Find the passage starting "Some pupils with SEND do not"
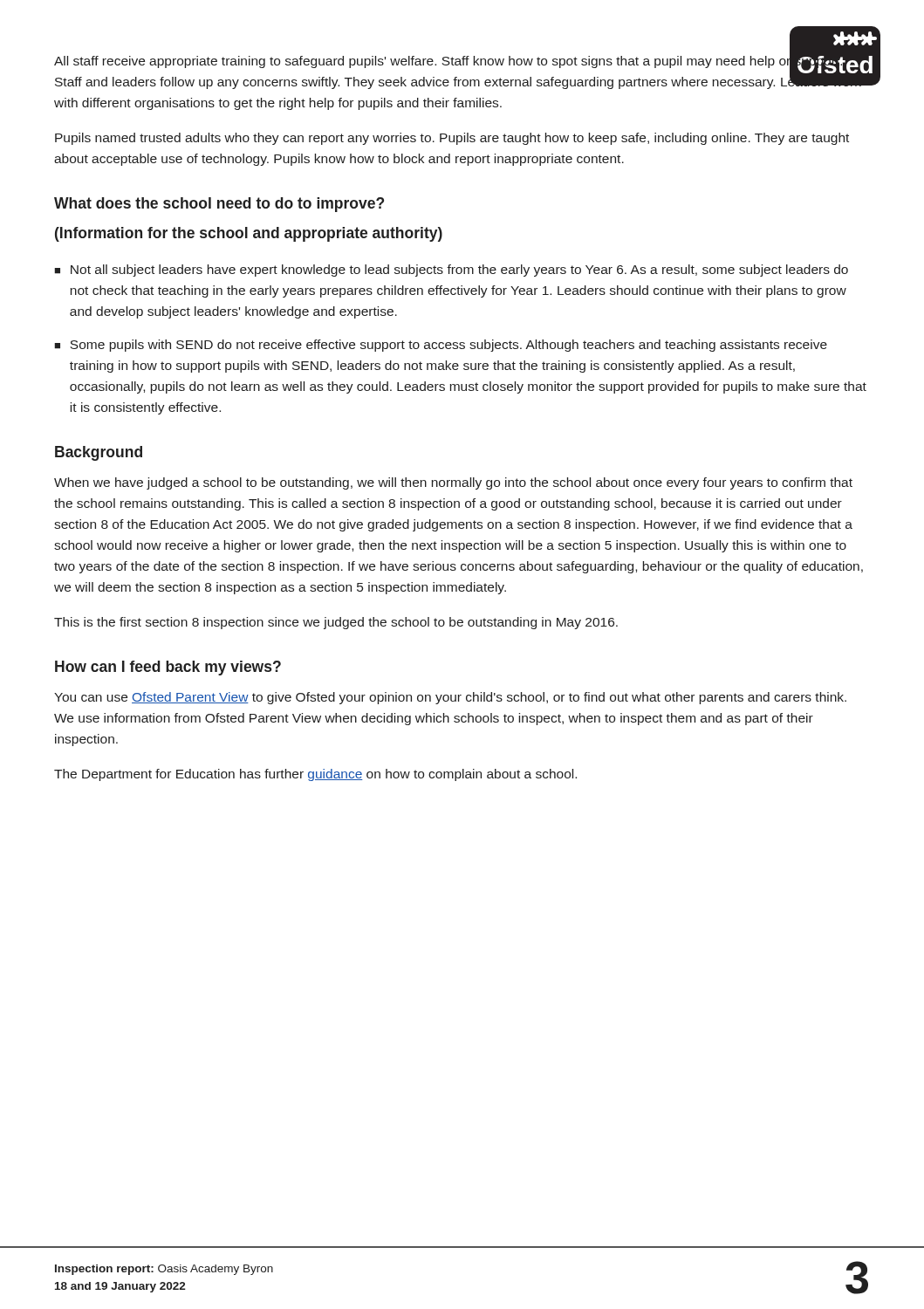 [470, 376]
